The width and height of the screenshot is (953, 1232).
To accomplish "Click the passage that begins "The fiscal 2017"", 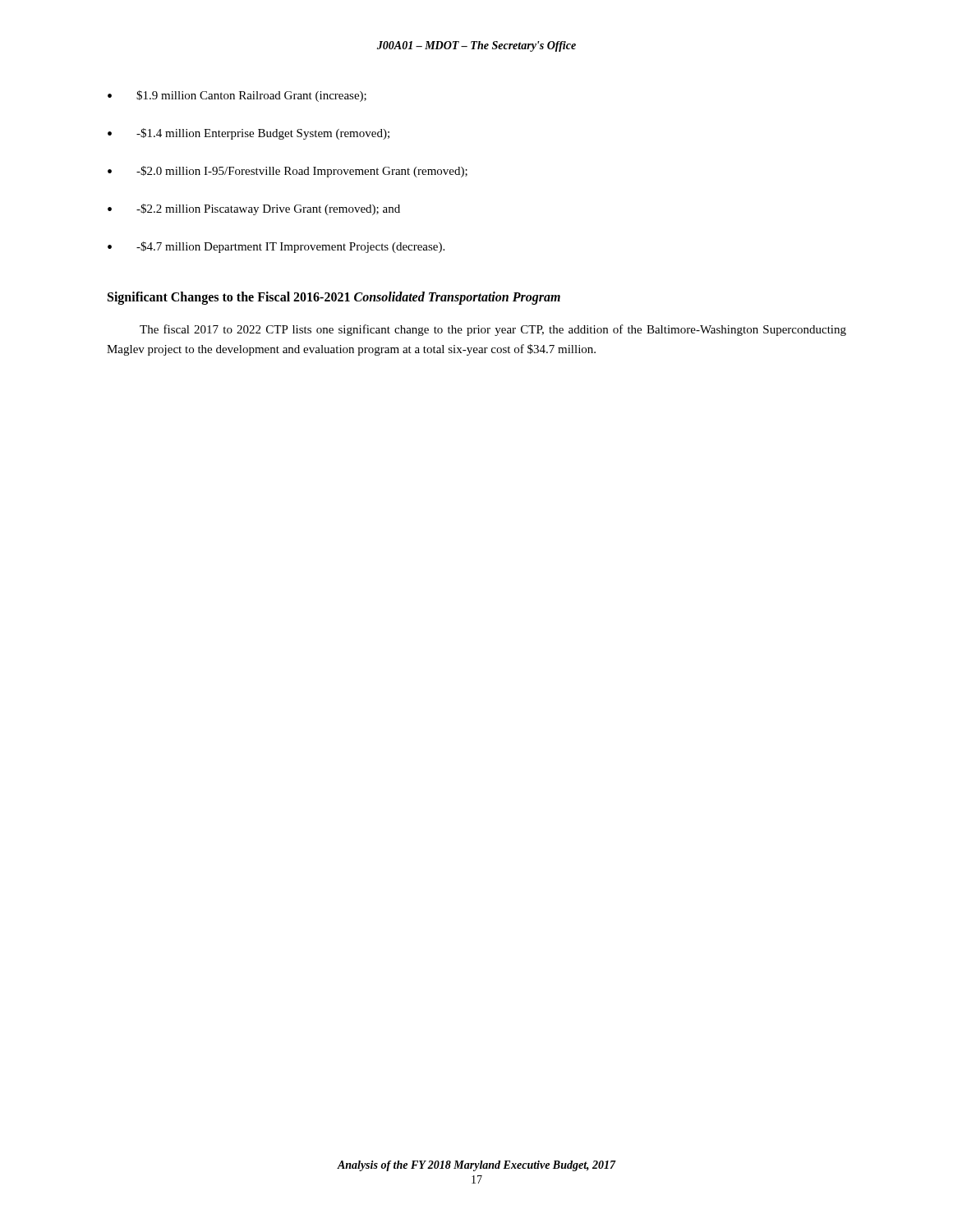I will (x=476, y=339).
